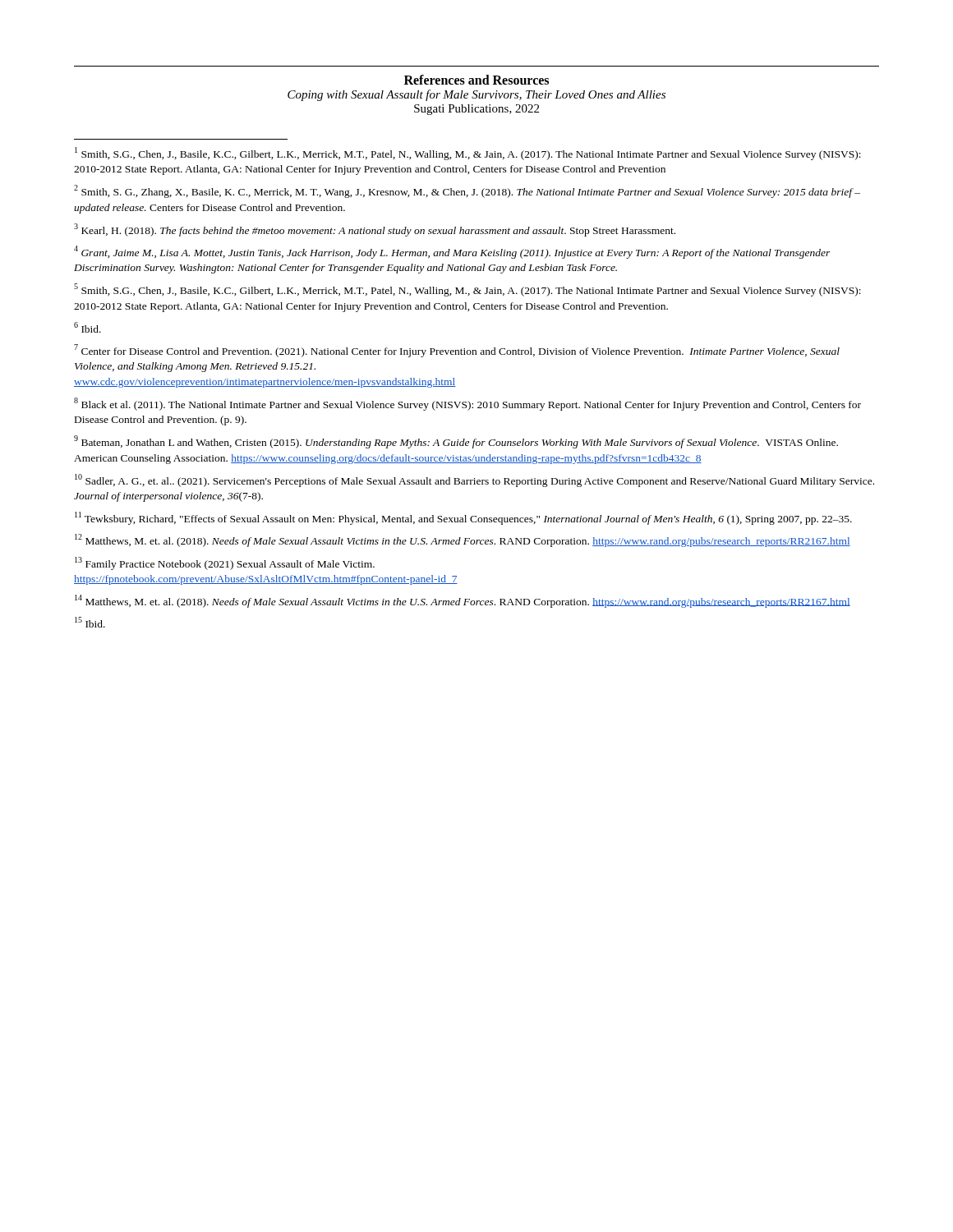Where is the passage that starts "13 Family Practice Notebook (2021) Sexual Assault of"?

tap(266, 570)
